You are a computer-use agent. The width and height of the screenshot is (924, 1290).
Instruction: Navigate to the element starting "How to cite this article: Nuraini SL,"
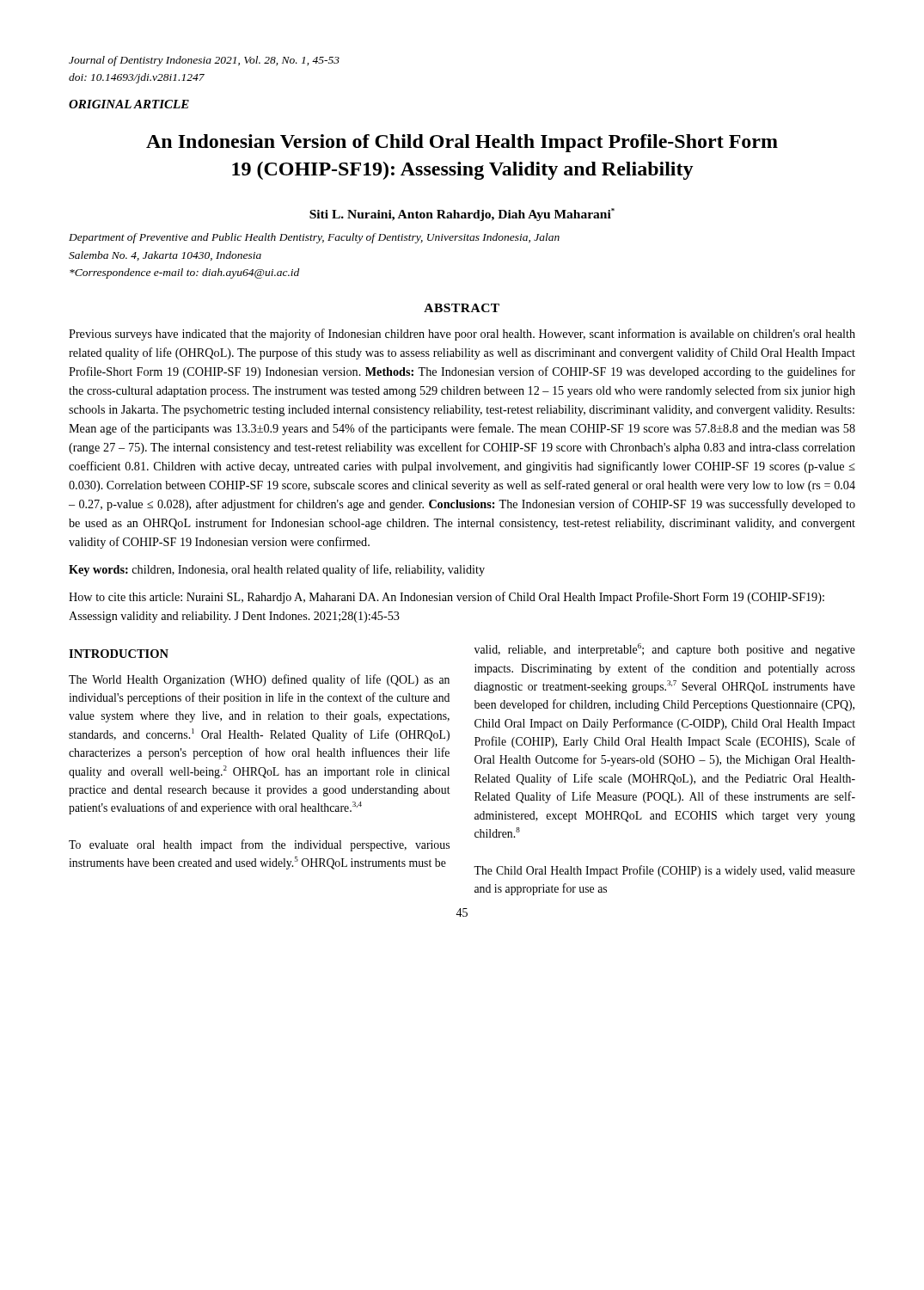click(447, 606)
